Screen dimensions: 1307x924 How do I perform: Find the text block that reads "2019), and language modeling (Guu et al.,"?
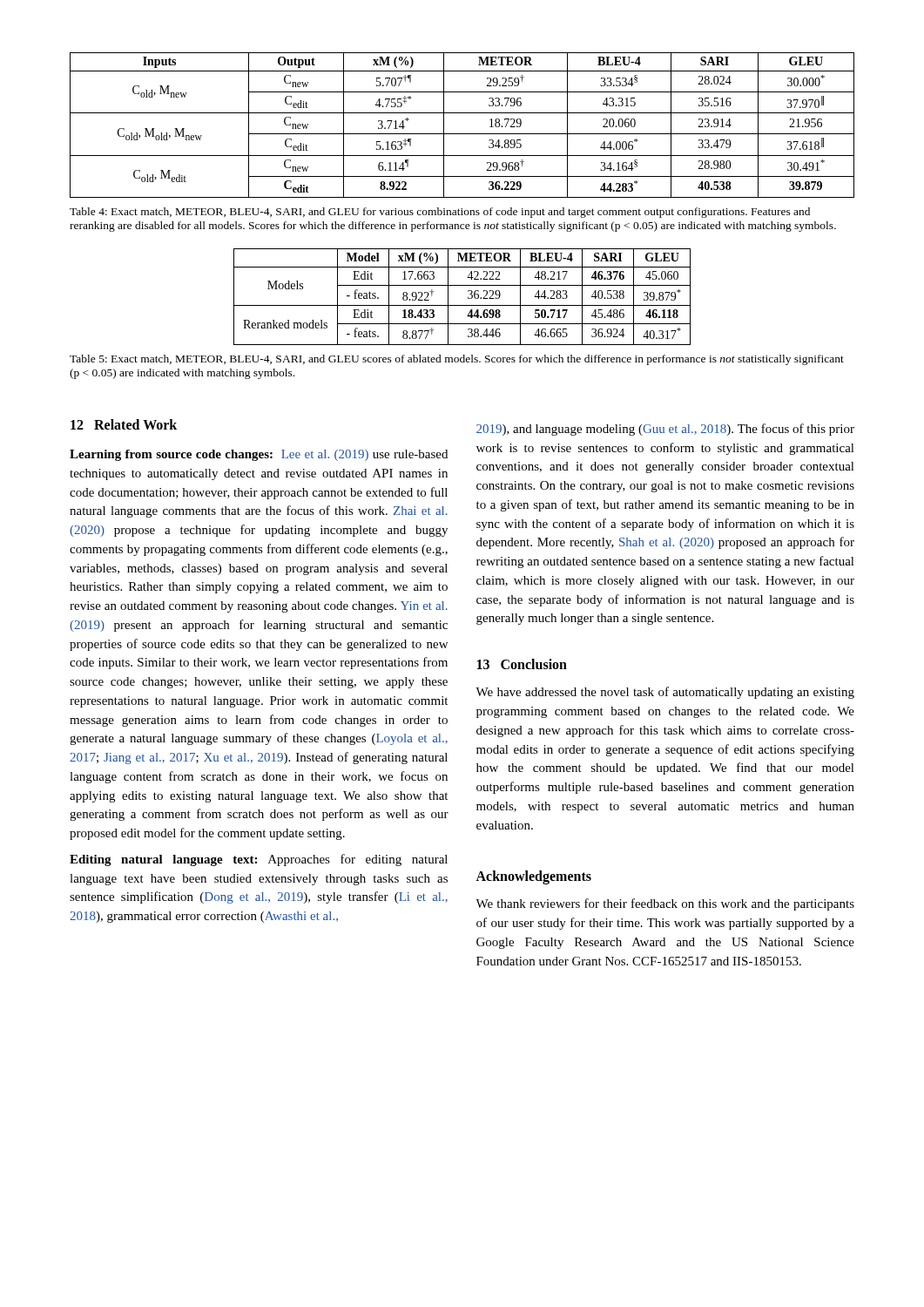(665, 524)
